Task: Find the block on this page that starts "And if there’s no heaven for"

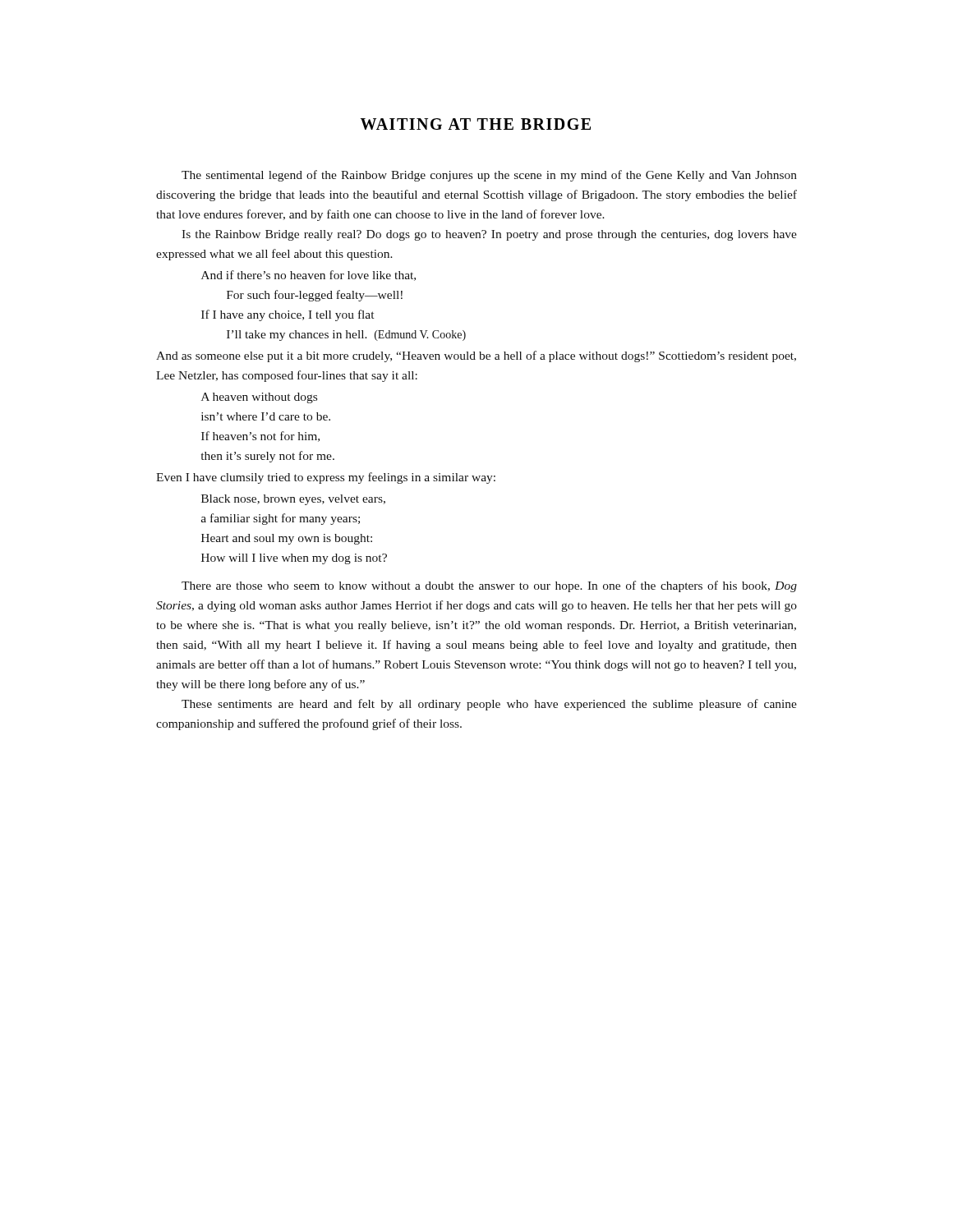Action: click(x=308, y=276)
